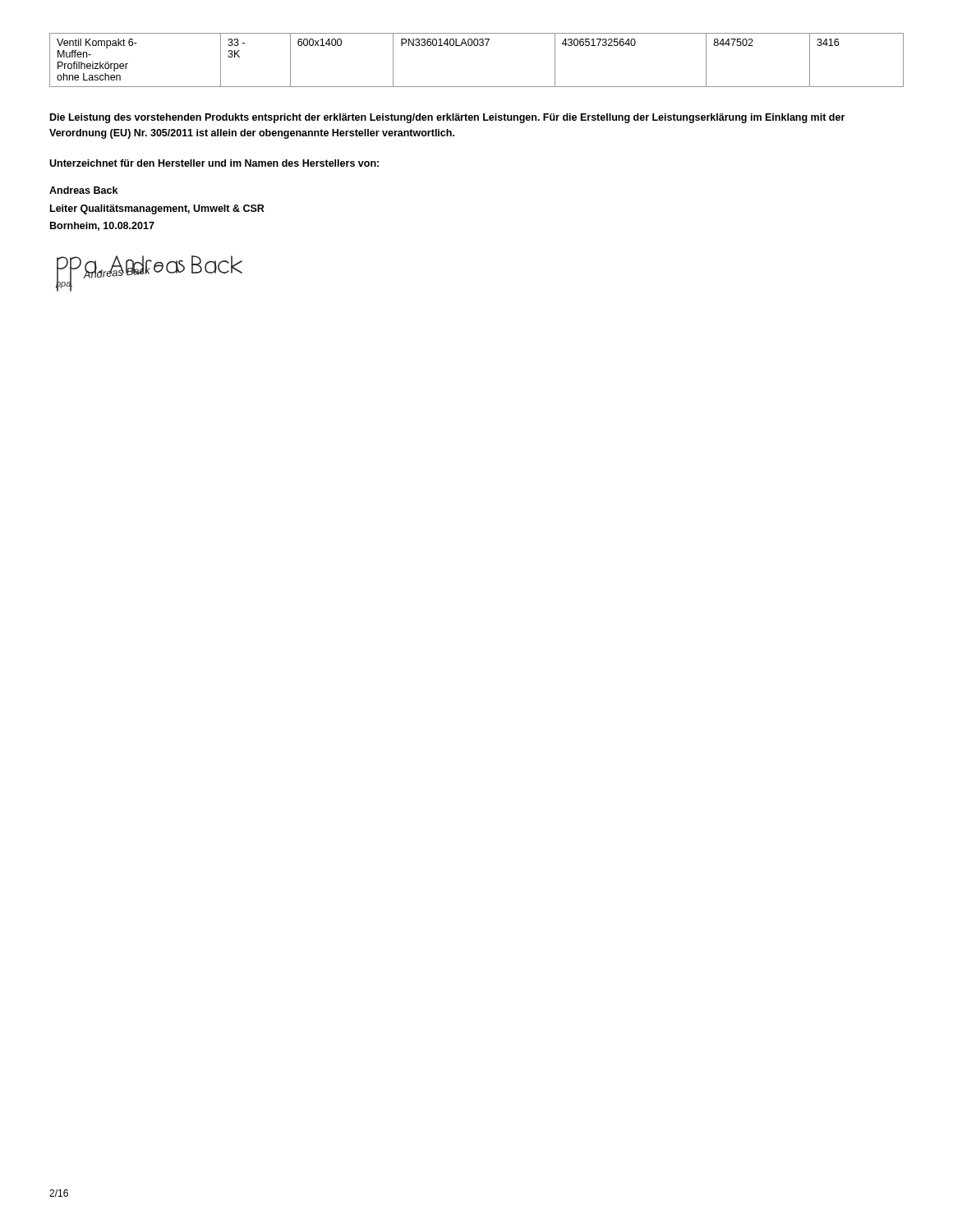Click the passage that begins "Die Leistung des vorstehenden Produkts entspricht"
This screenshot has width=953, height=1232.
[x=447, y=125]
